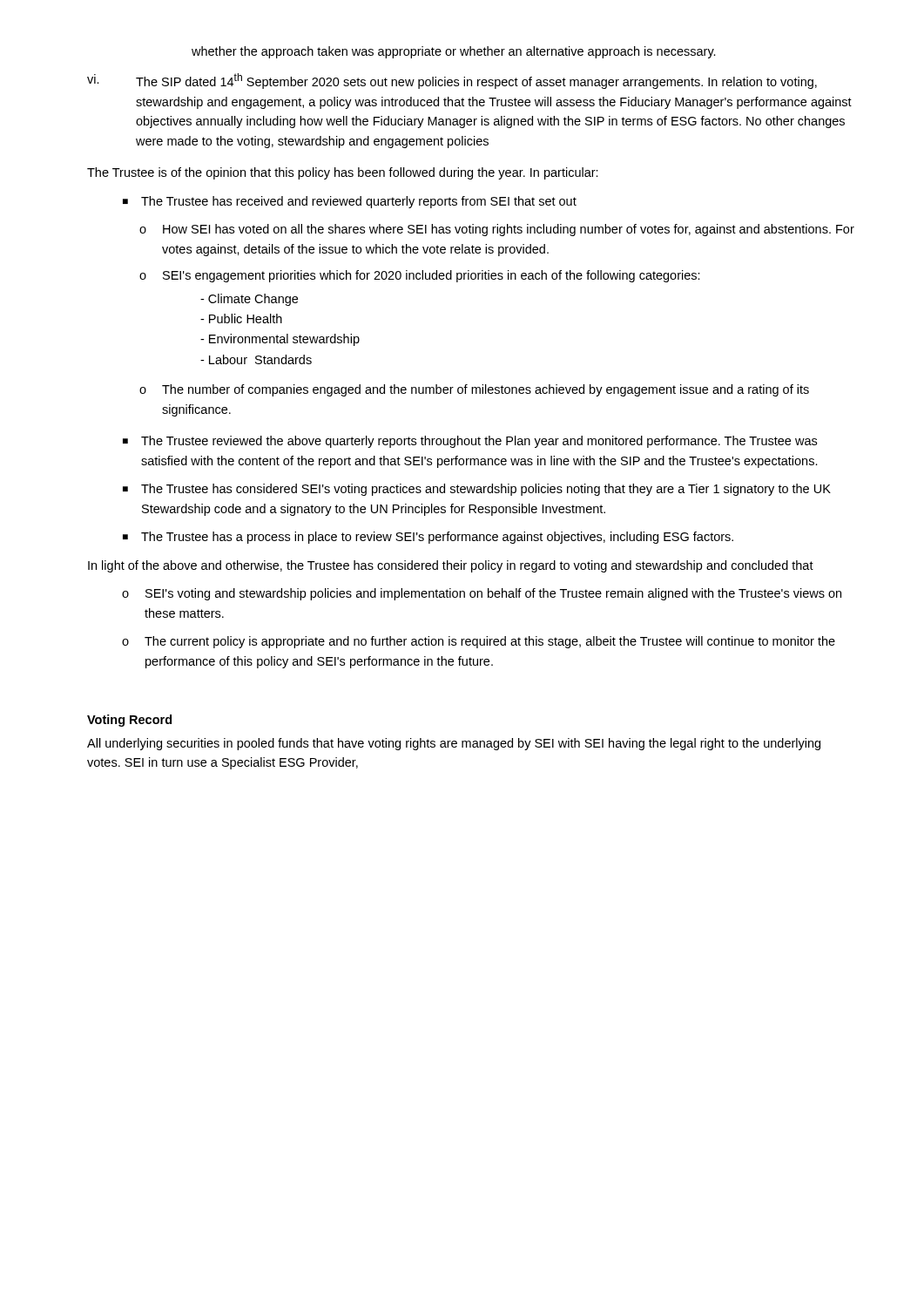Select the region starting "vi. The SIP dated 14th September"
The image size is (924, 1307).
[471, 110]
